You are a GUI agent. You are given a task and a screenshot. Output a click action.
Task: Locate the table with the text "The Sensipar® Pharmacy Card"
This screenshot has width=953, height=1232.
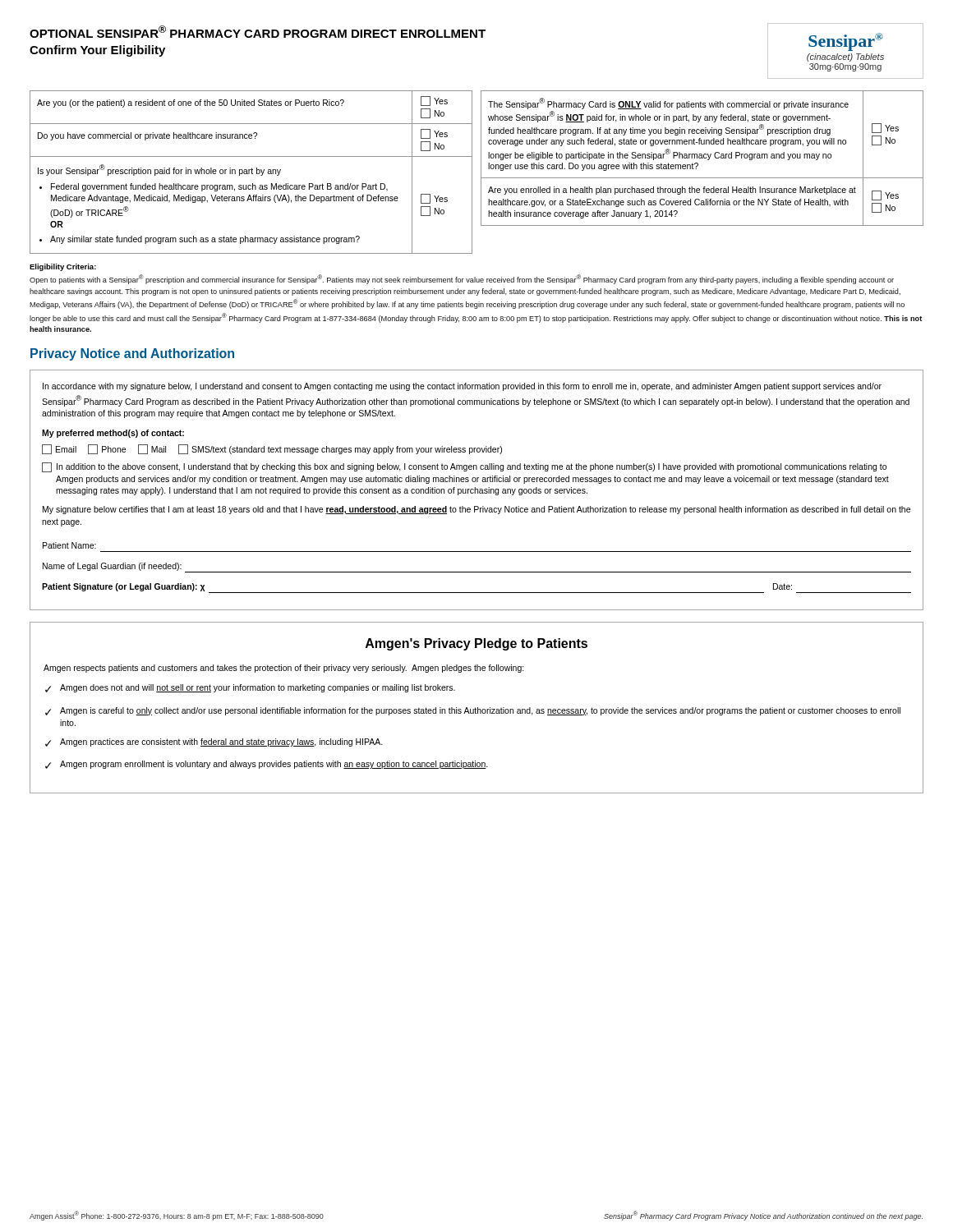pos(702,172)
